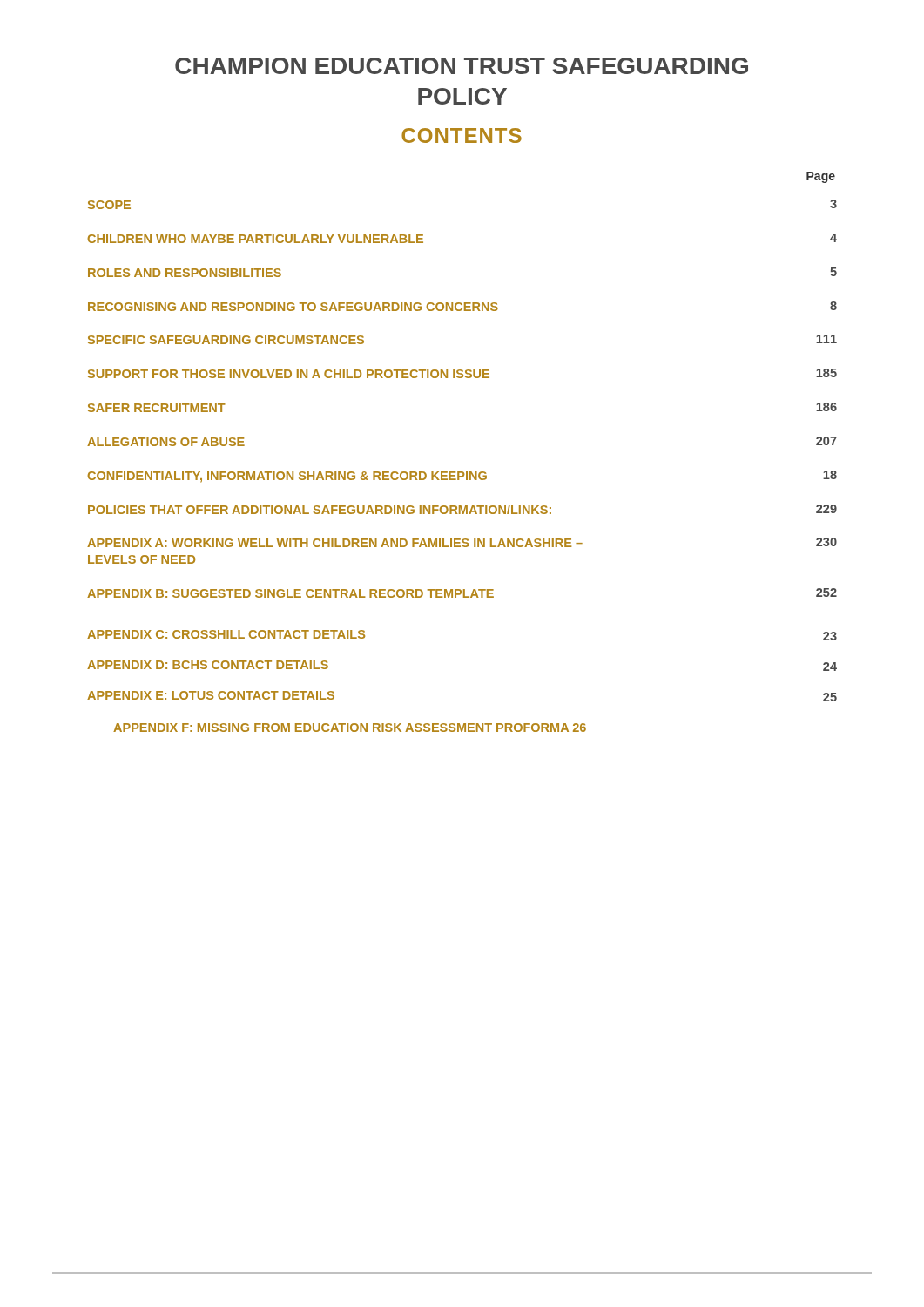Select the list item that says "SAFER RECRUITMENT 186"
Image resolution: width=924 pixels, height=1307 pixels.
tap(154, 406)
